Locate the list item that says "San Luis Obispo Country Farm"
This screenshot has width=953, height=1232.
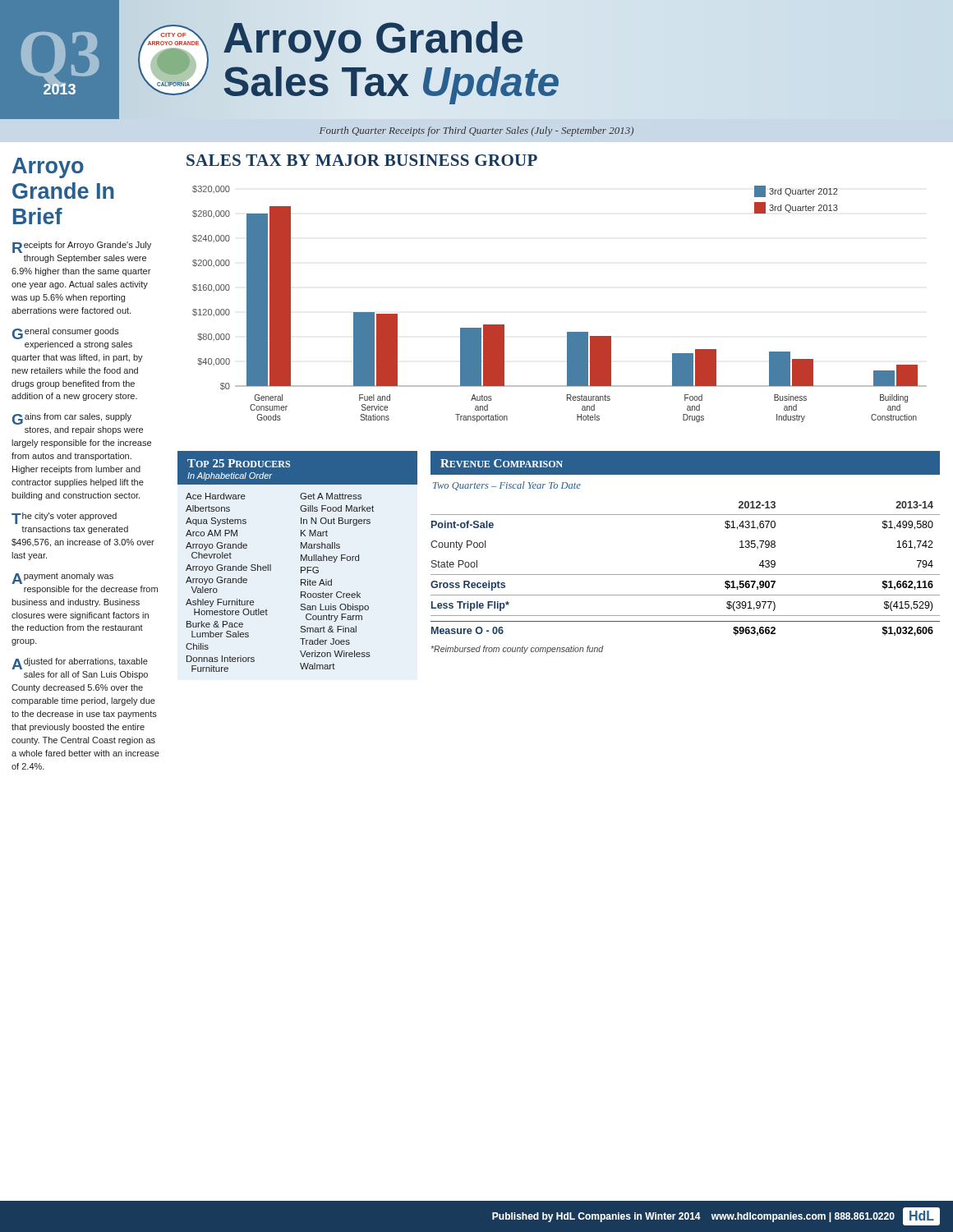click(335, 612)
